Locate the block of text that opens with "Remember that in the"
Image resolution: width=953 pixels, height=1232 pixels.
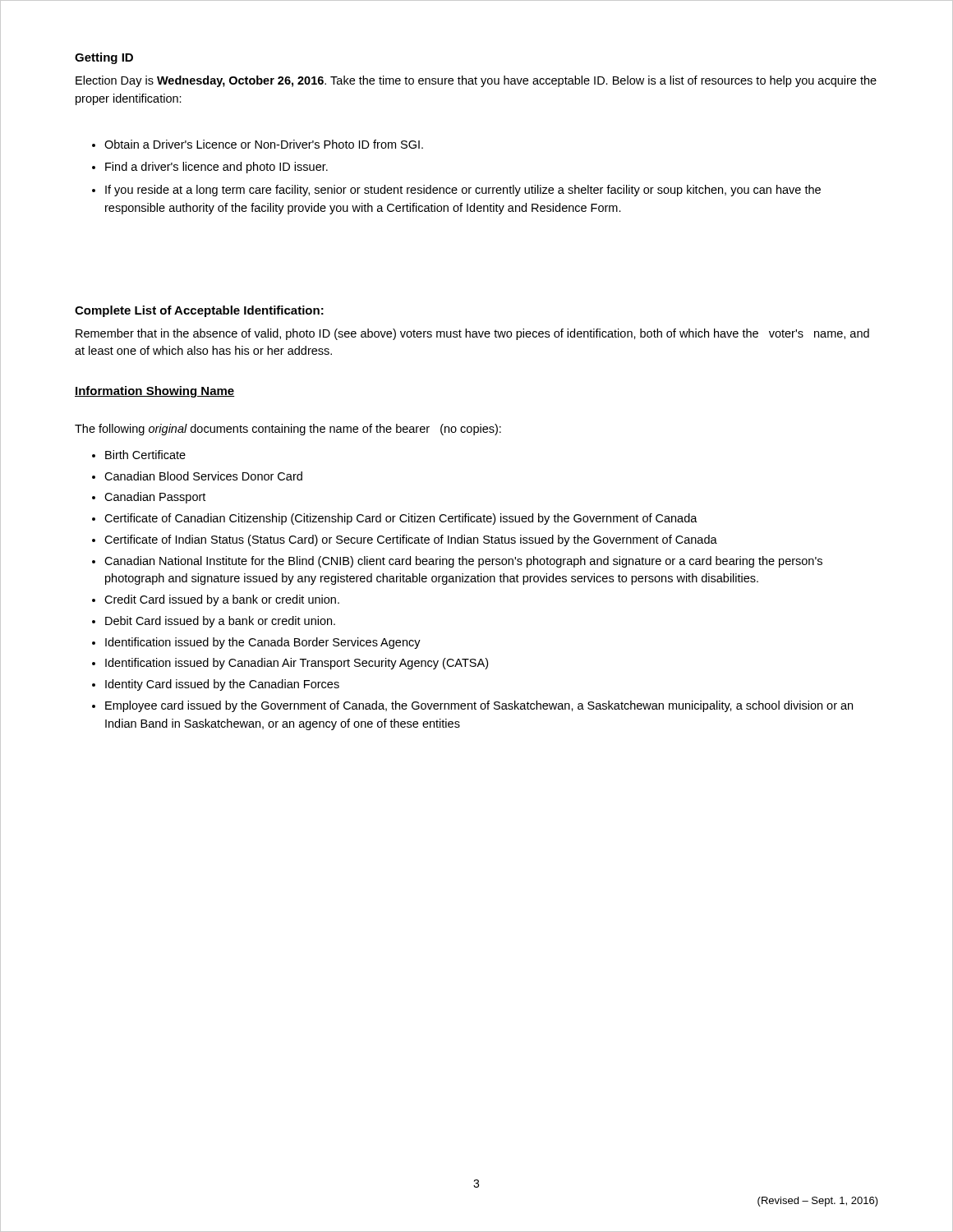472,342
